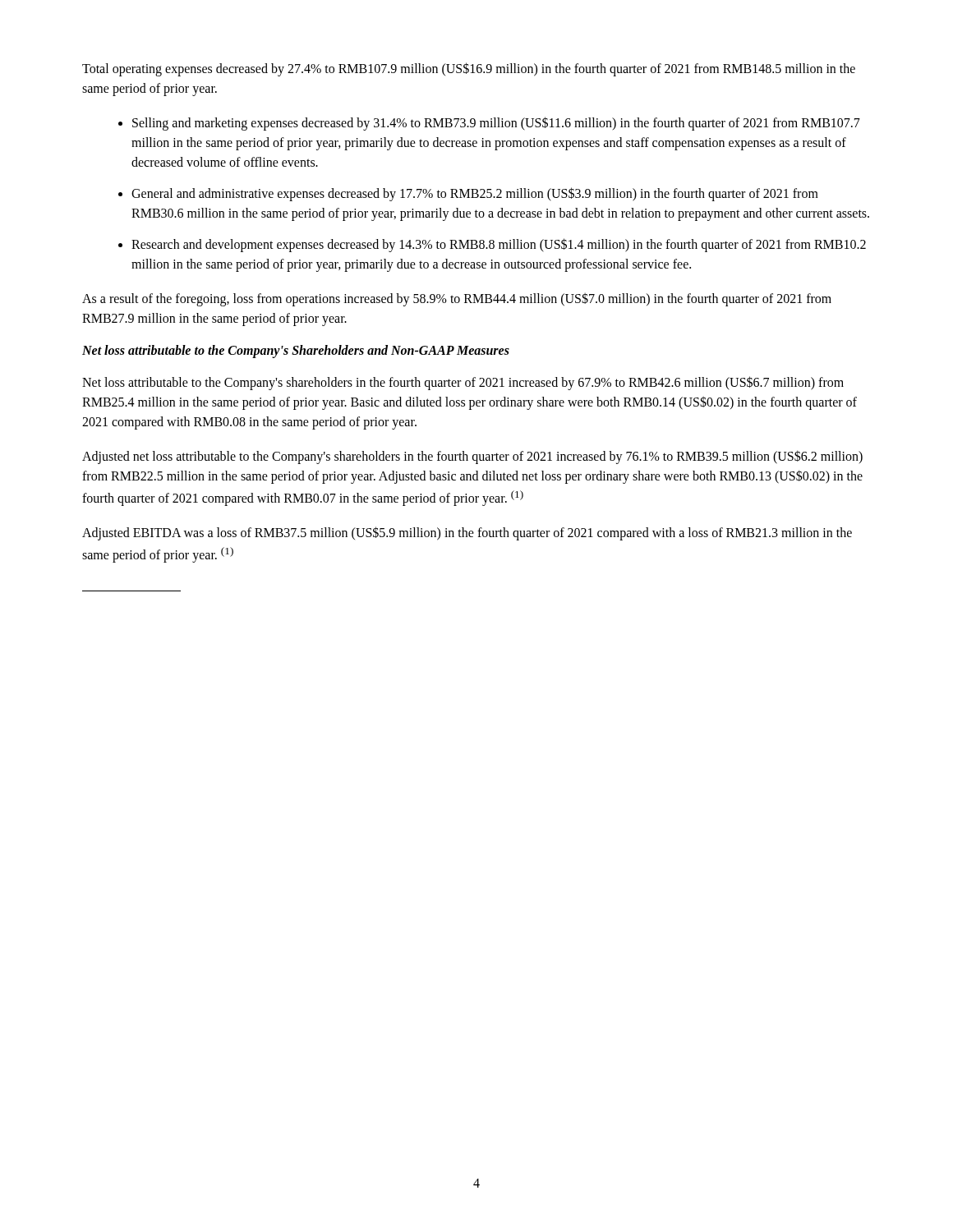Image resolution: width=953 pixels, height=1232 pixels.
Task: Where is the passage that starts "As a result"?
Action: 457,308
